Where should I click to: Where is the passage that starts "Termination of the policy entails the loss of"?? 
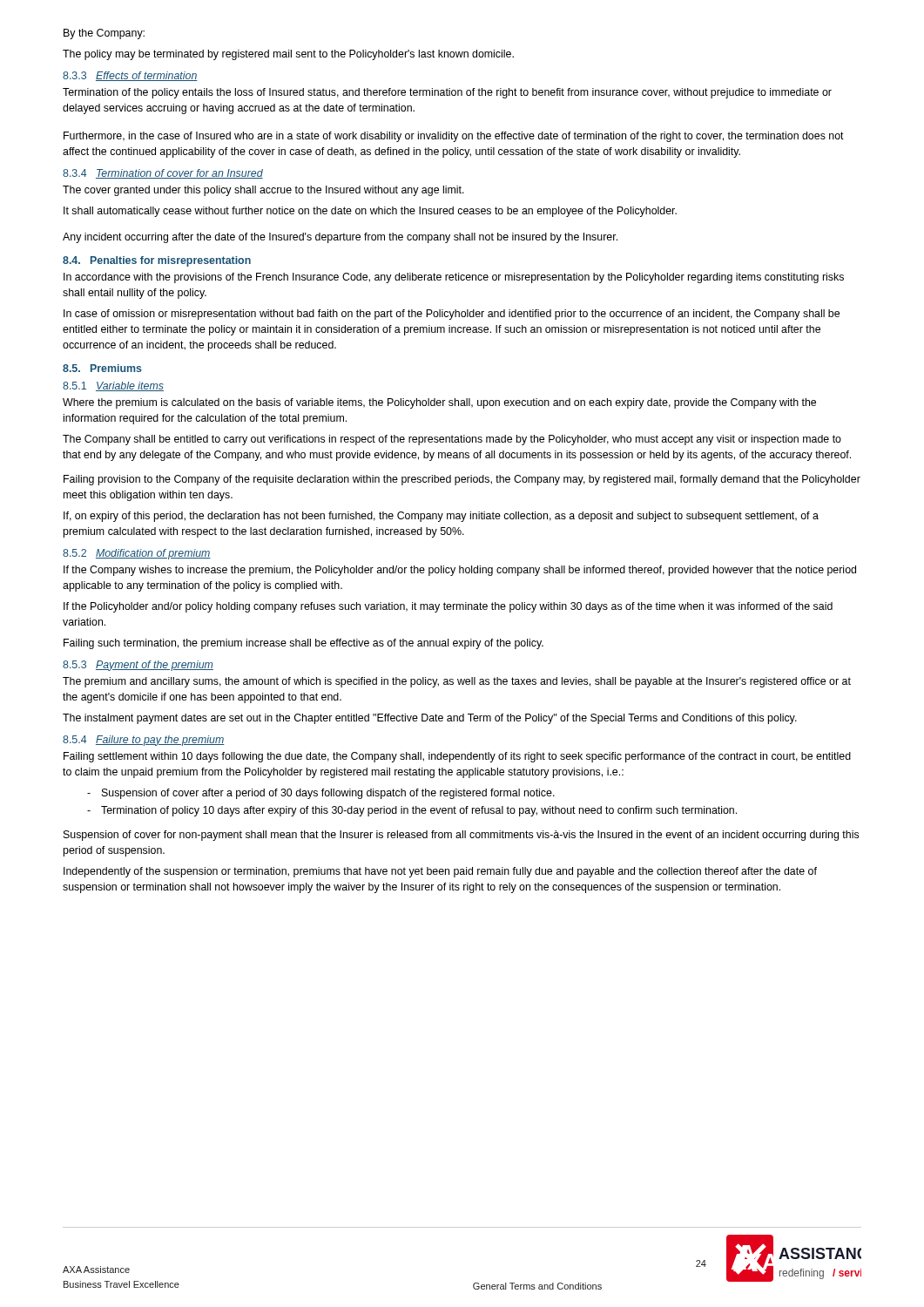point(462,101)
